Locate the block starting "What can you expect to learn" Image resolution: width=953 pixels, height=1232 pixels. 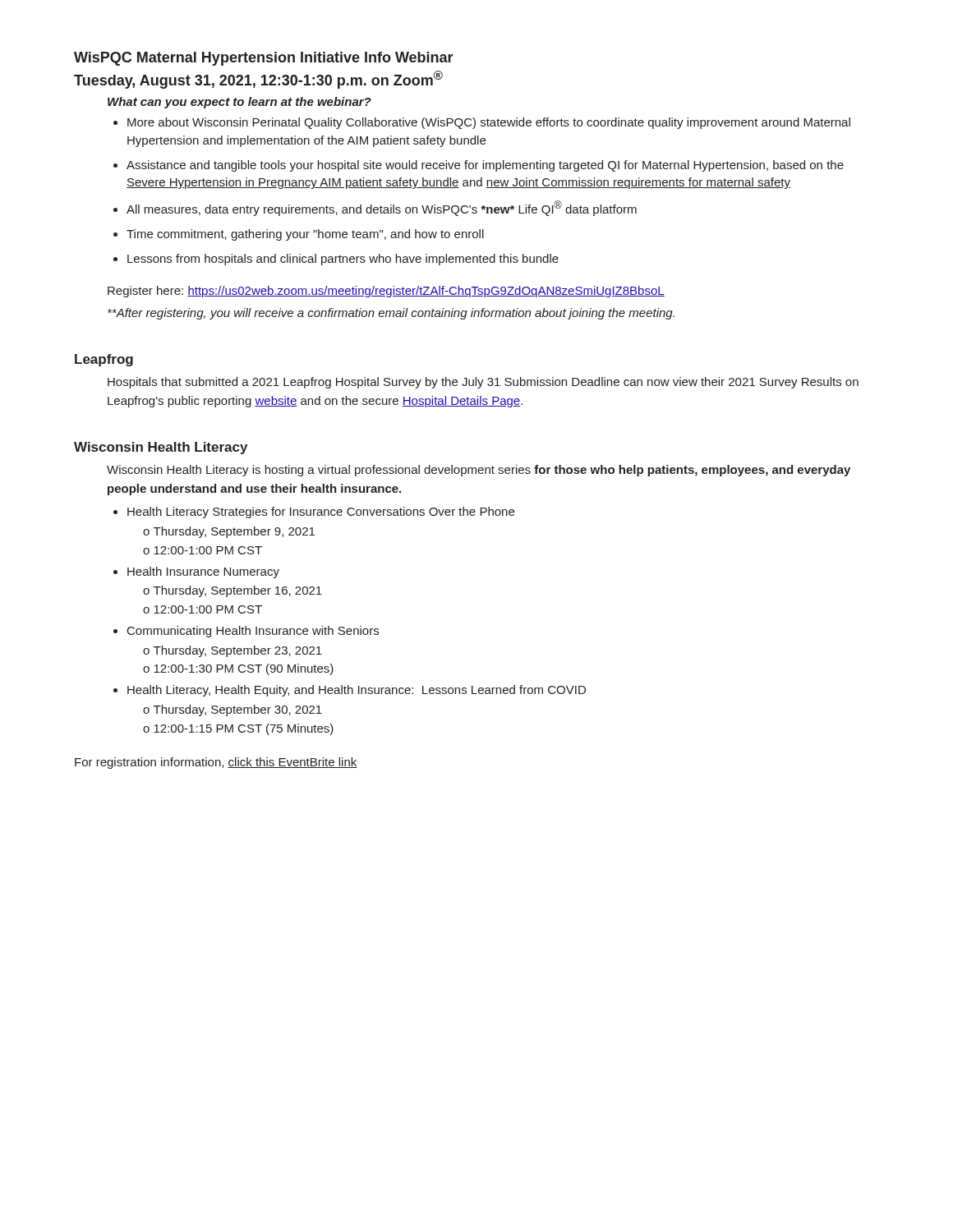point(239,101)
